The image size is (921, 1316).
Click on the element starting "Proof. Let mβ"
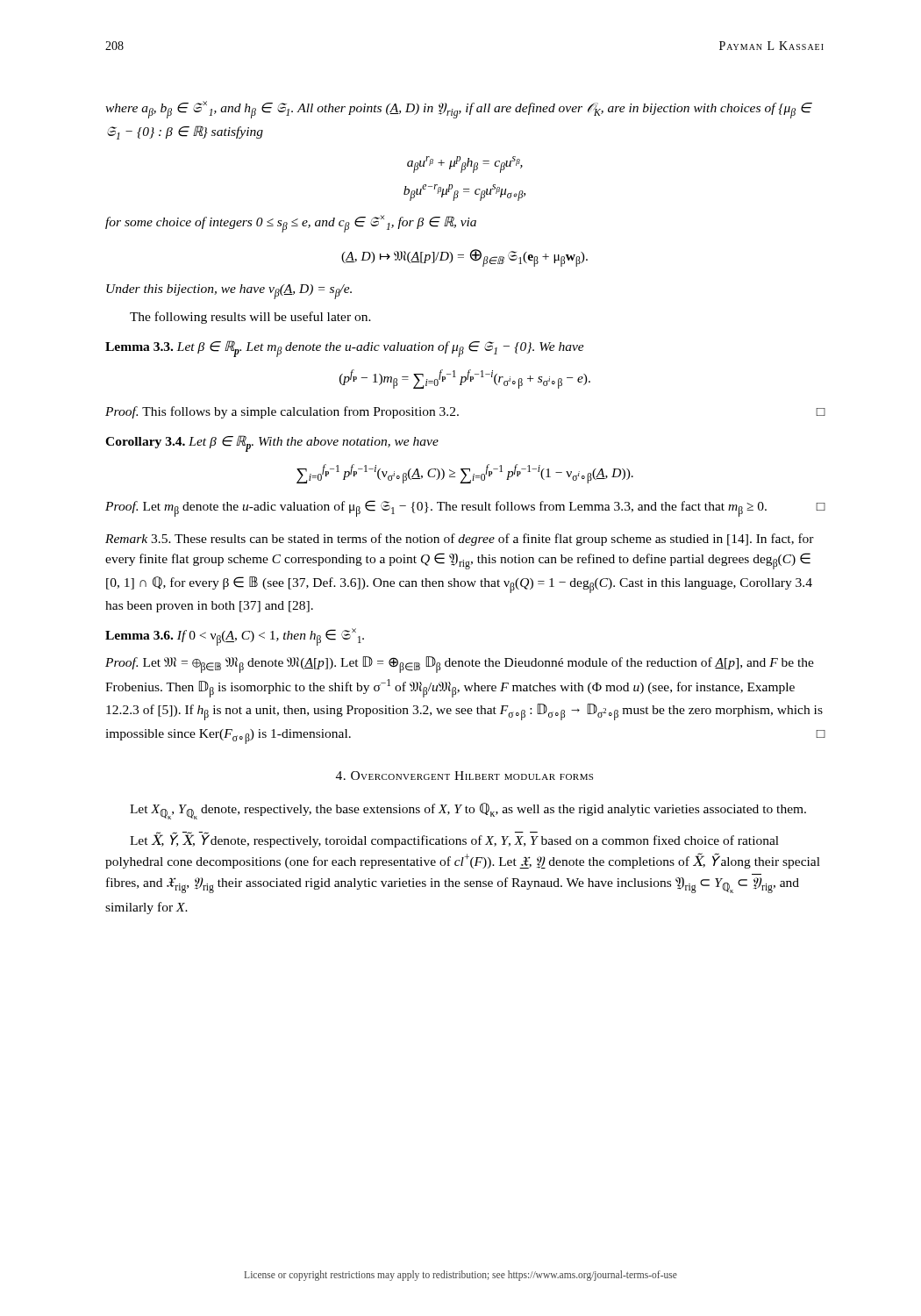465,507
